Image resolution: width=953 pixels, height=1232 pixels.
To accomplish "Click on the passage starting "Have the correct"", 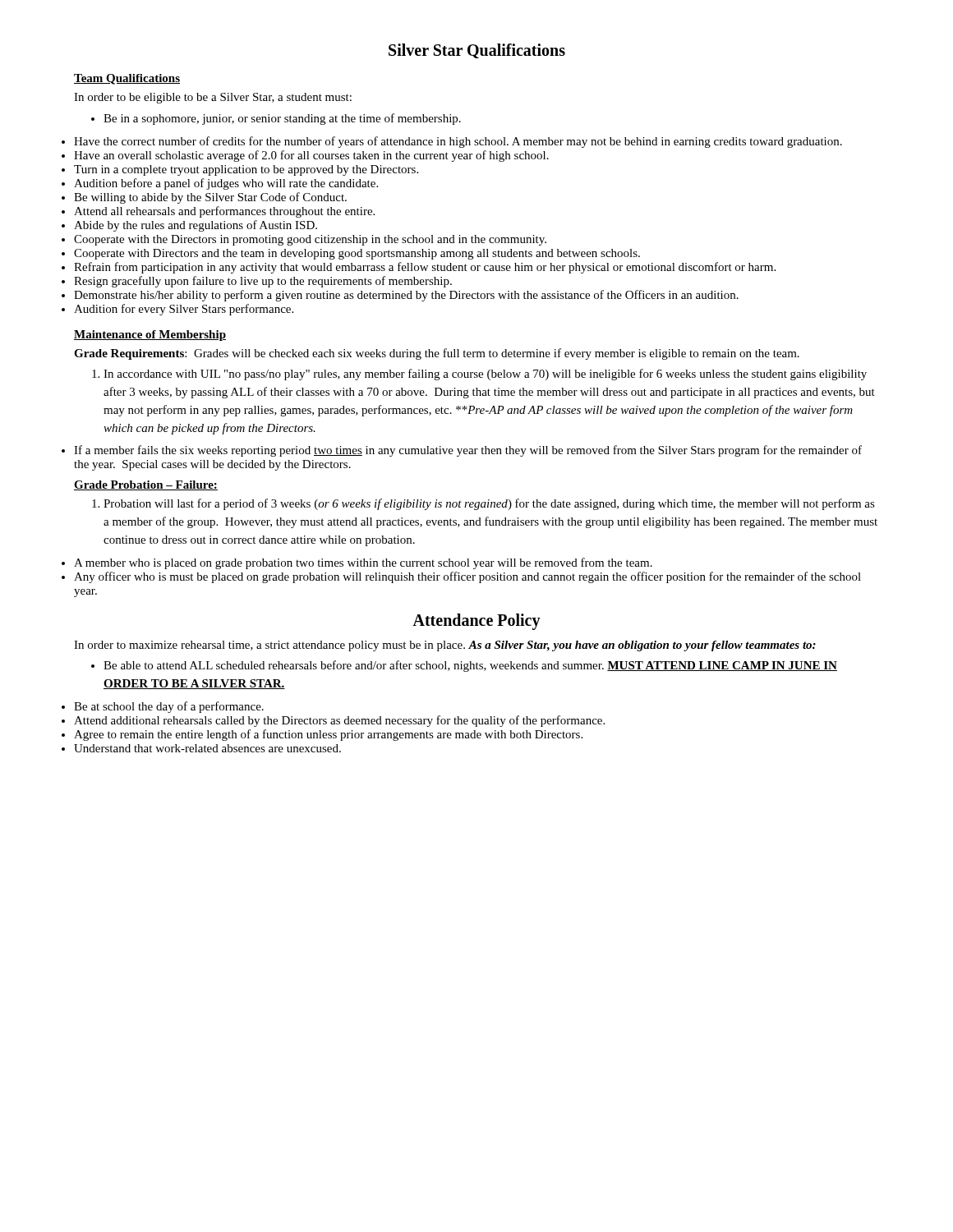I will (476, 141).
